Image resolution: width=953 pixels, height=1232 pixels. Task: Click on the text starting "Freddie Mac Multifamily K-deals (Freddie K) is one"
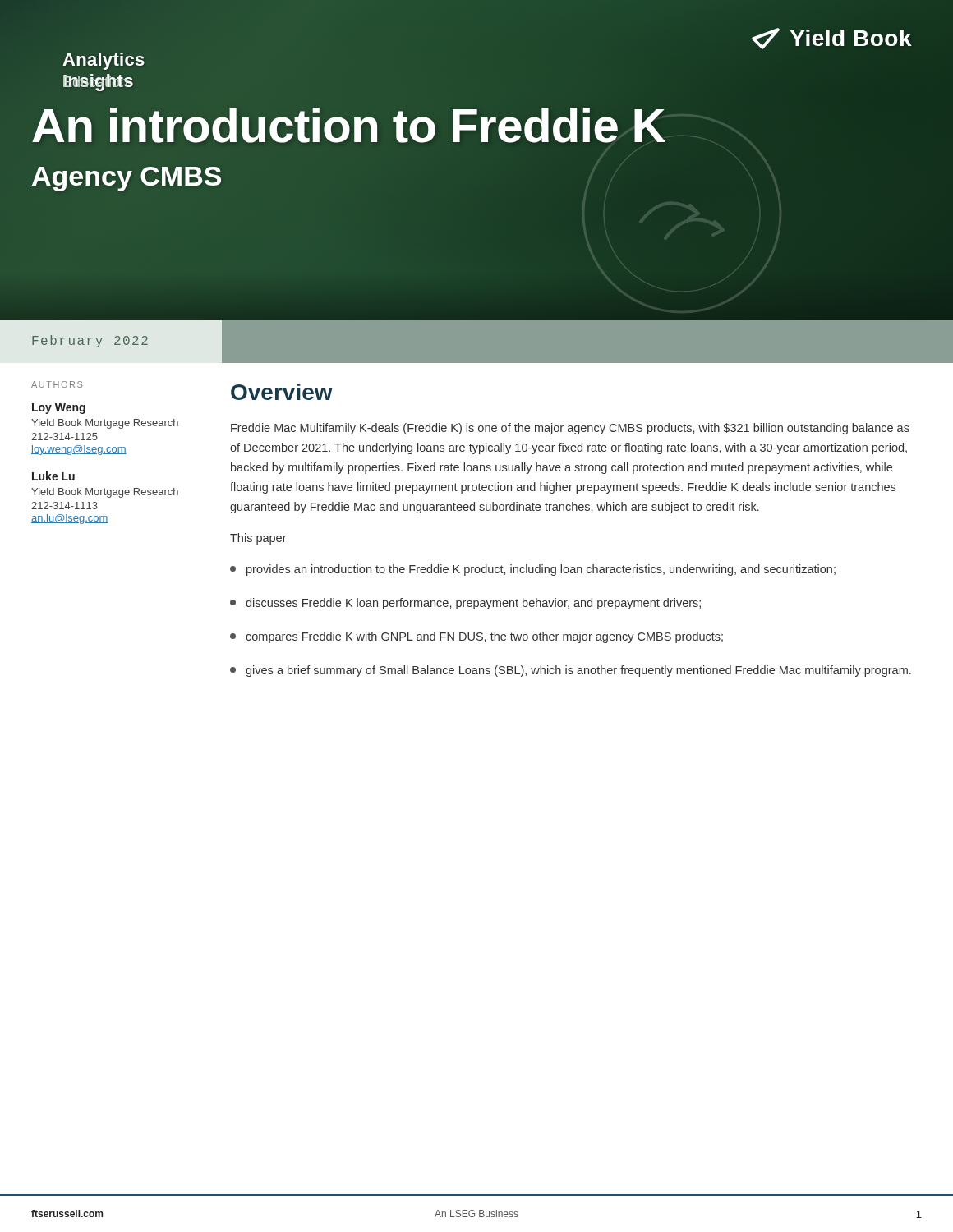[x=570, y=467]
